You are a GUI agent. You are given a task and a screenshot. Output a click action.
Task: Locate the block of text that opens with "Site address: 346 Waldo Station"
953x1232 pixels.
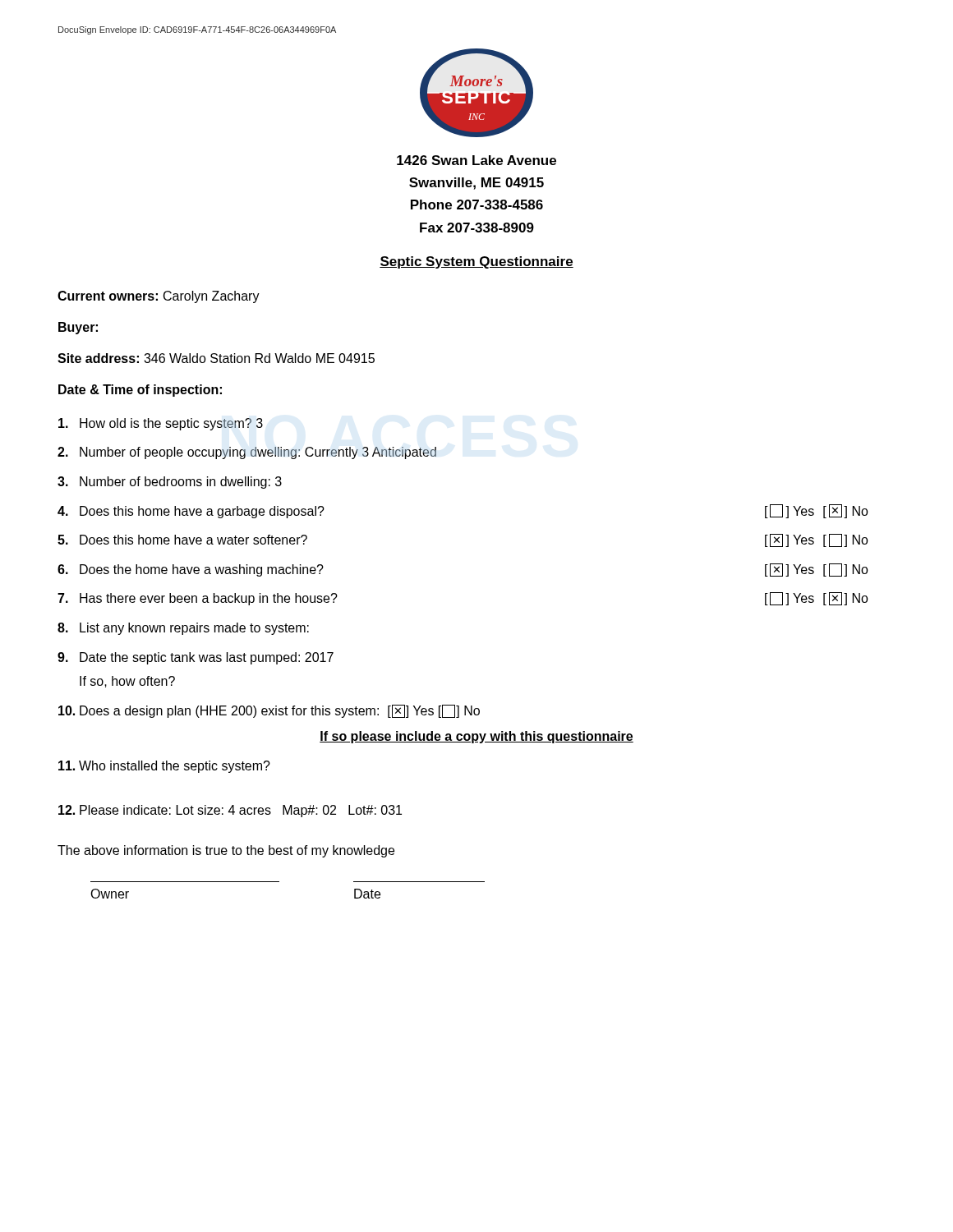coord(216,358)
